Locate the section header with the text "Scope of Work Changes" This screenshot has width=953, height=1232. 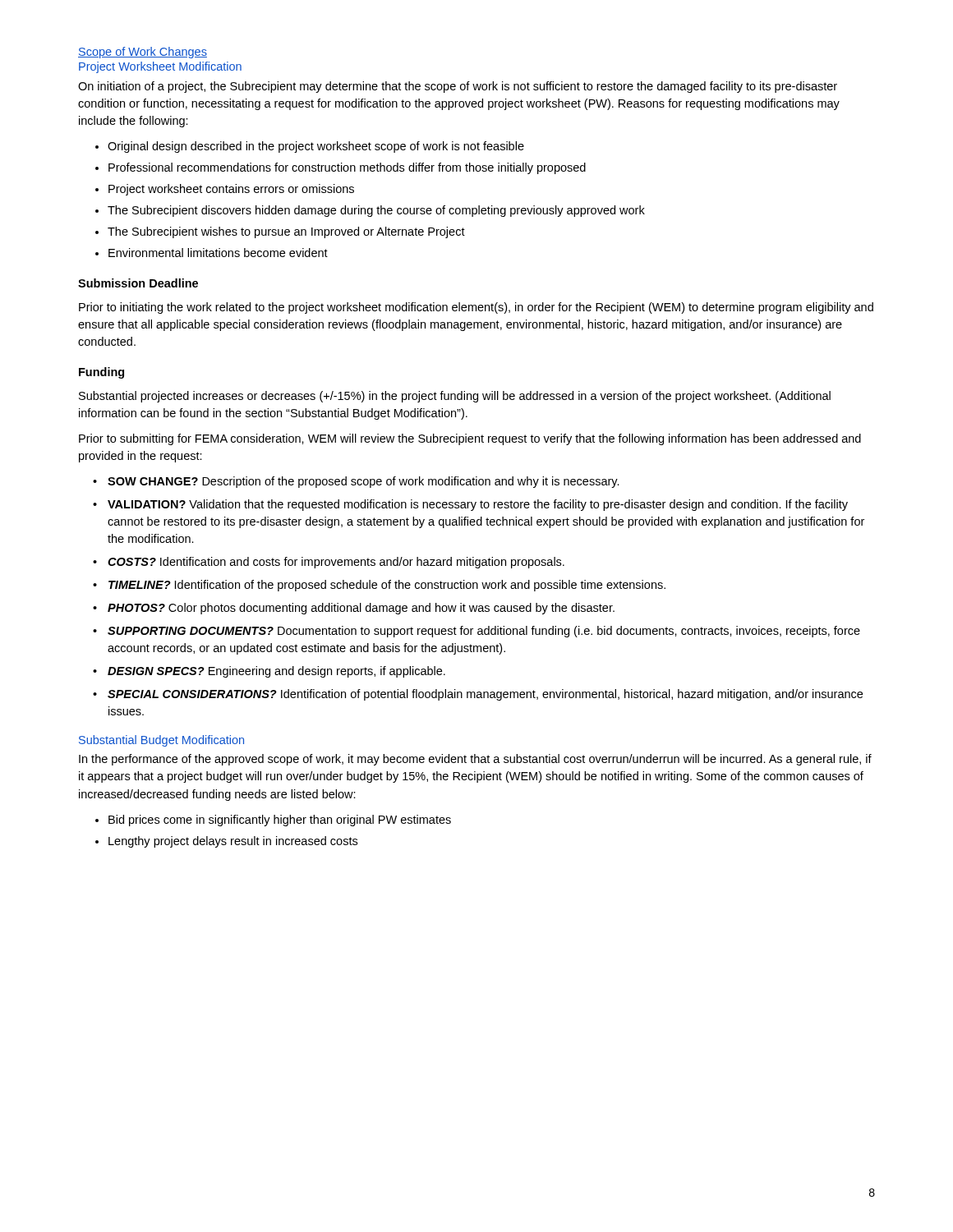(x=143, y=52)
